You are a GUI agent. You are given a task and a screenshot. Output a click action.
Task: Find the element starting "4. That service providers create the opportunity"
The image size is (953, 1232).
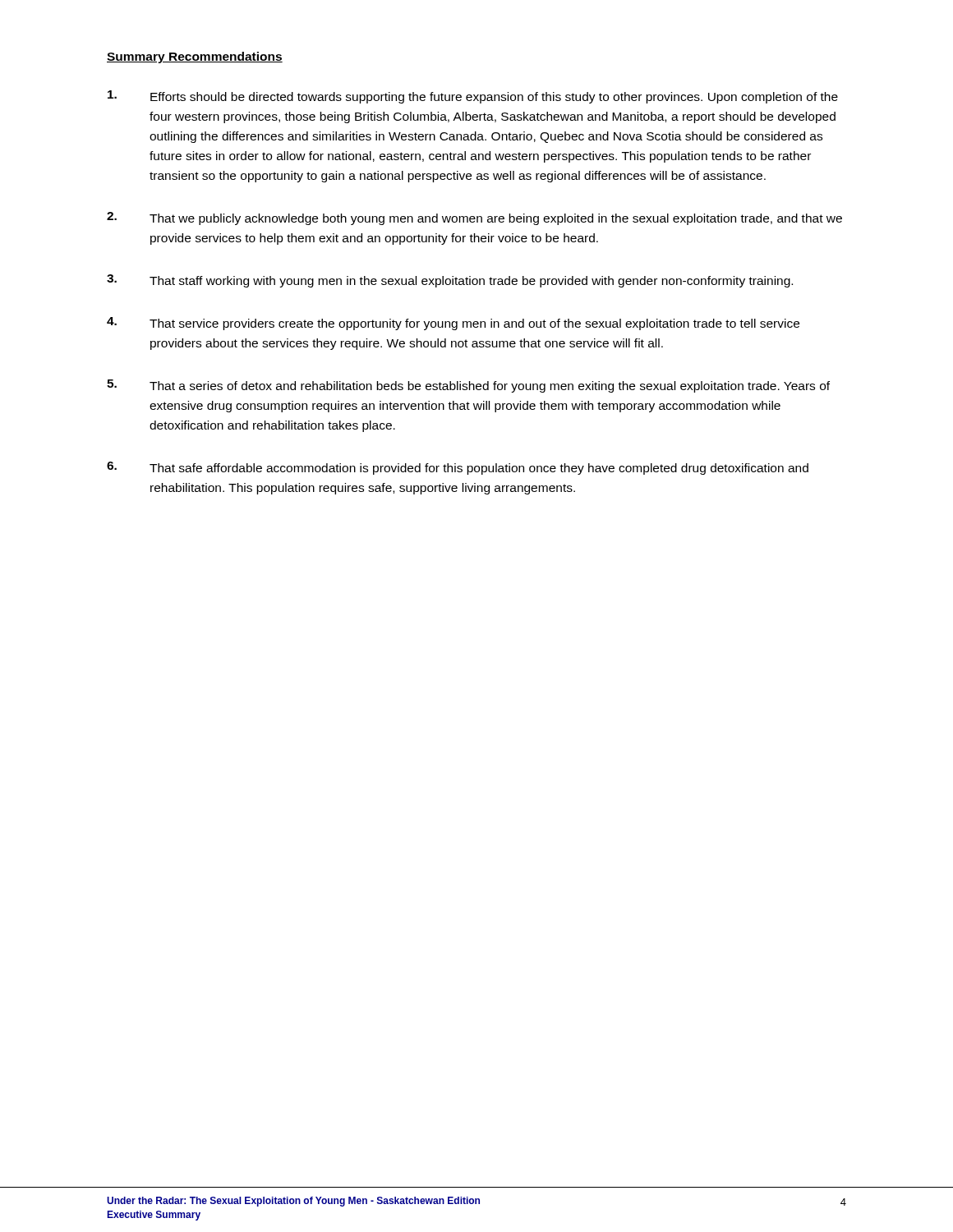[x=476, y=334]
